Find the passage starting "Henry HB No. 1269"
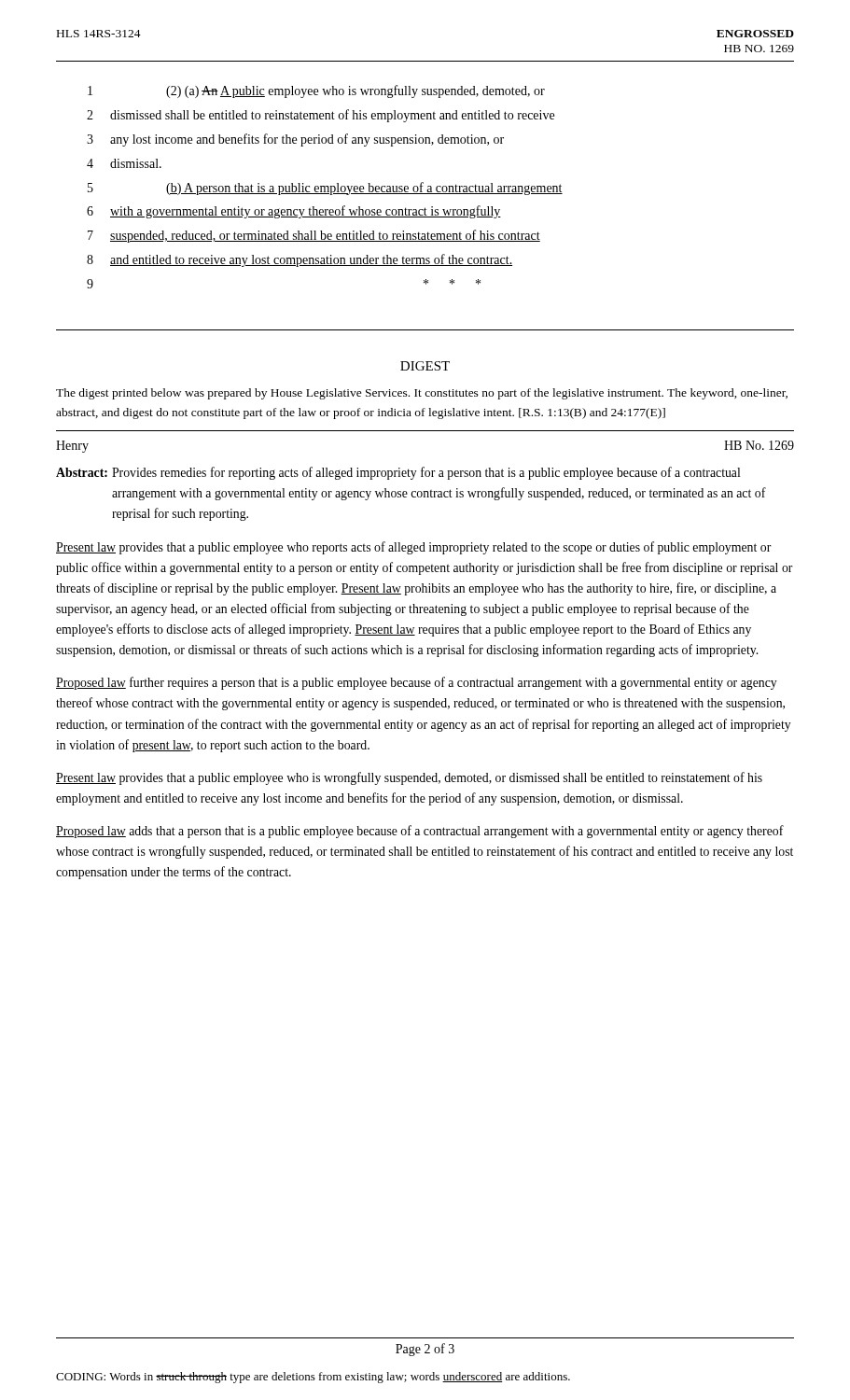Image resolution: width=850 pixels, height=1400 pixels. 67,447
